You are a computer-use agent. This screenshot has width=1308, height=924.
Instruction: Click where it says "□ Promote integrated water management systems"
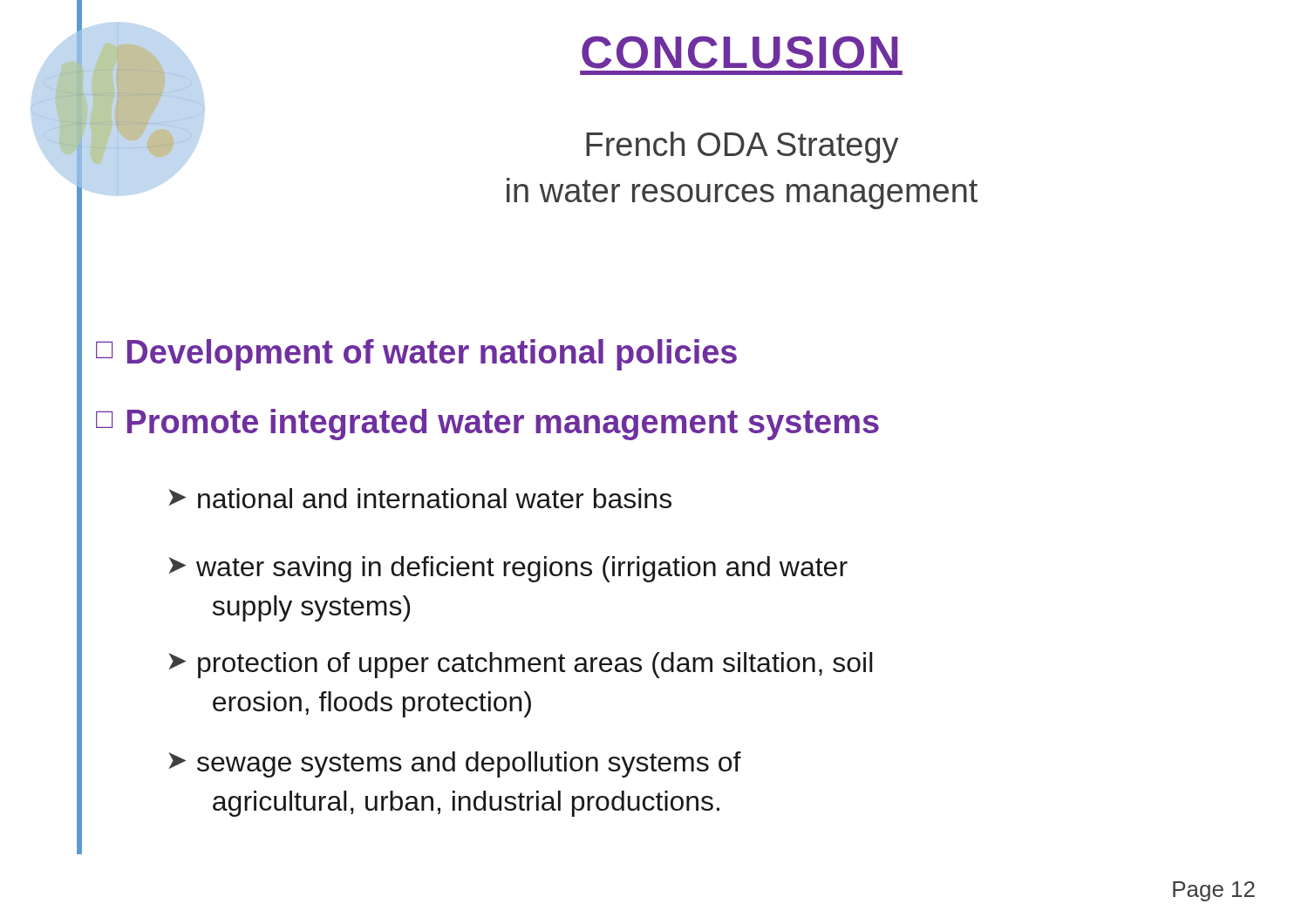point(488,423)
